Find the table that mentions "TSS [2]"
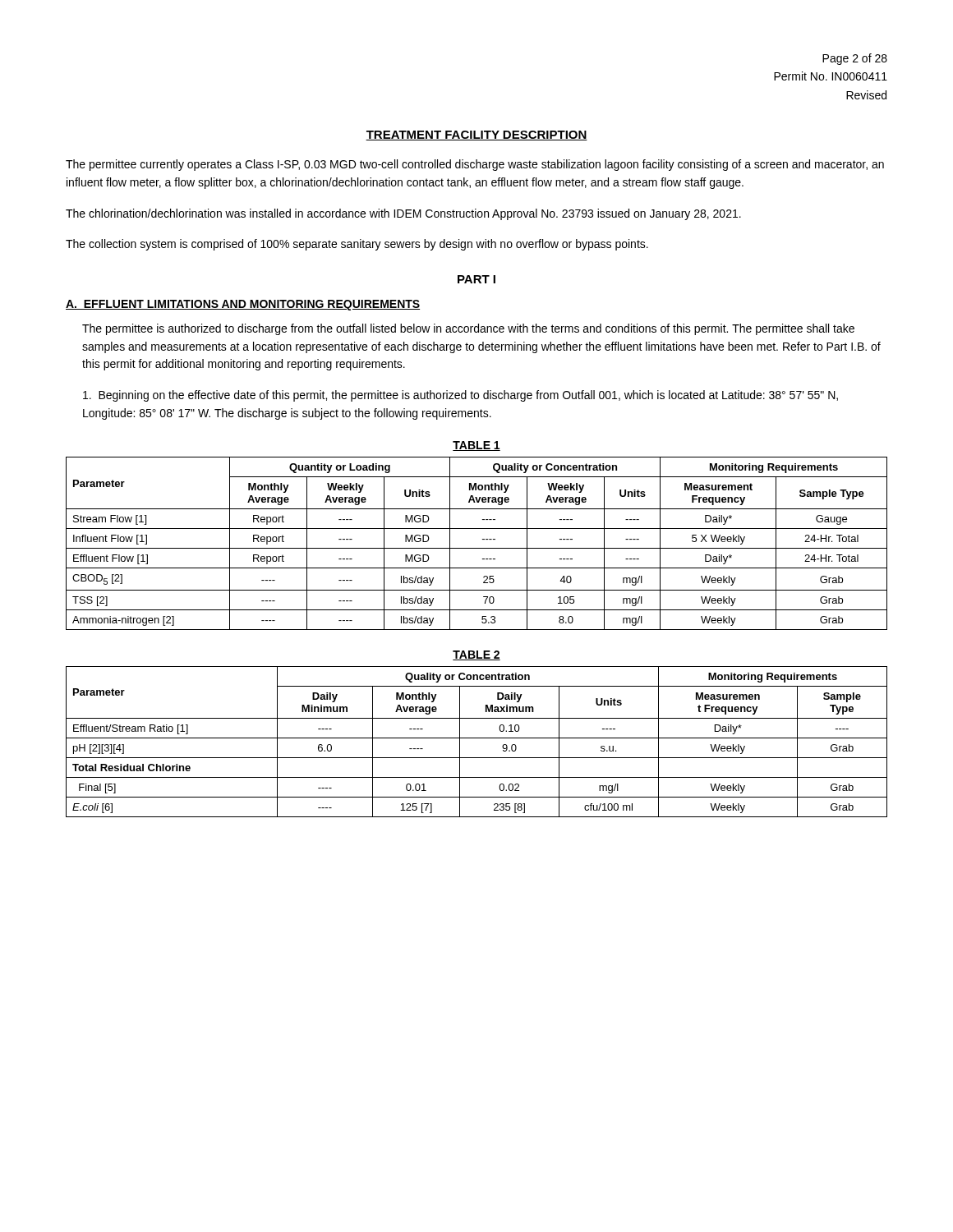The height and width of the screenshot is (1232, 953). tap(476, 543)
